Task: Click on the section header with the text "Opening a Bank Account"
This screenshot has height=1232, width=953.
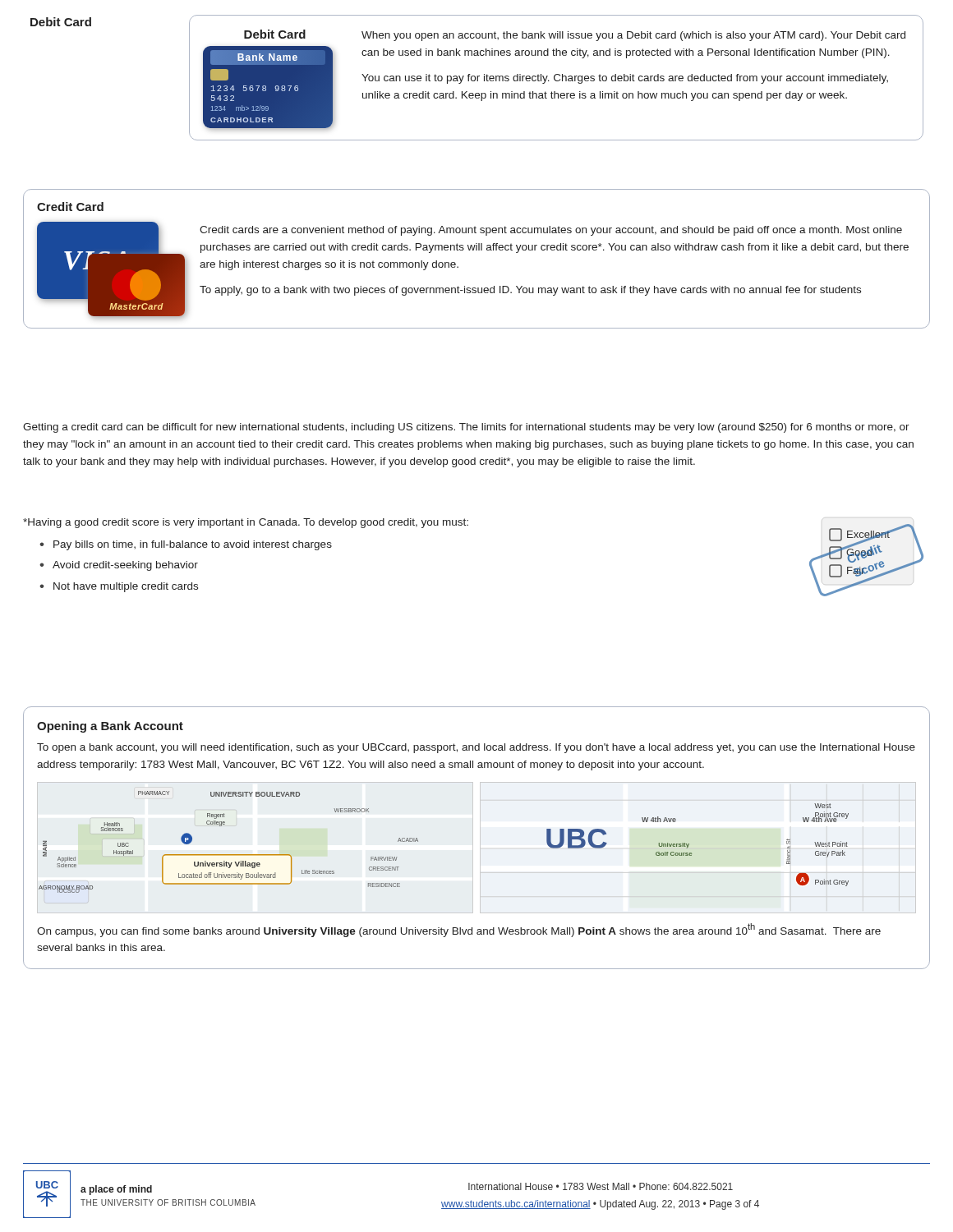Action: point(110,726)
